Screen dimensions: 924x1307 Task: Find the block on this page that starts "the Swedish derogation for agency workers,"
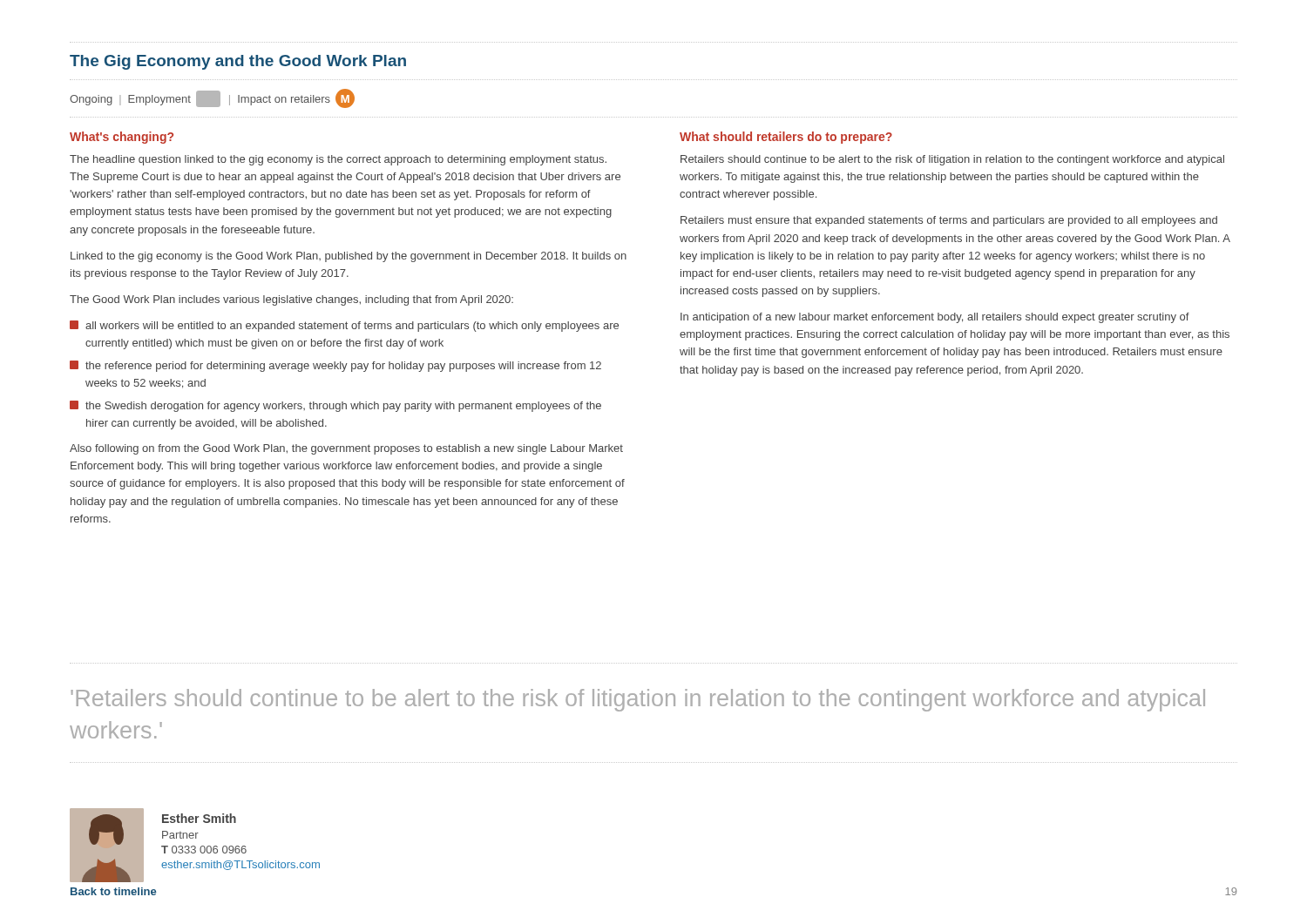click(x=344, y=414)
